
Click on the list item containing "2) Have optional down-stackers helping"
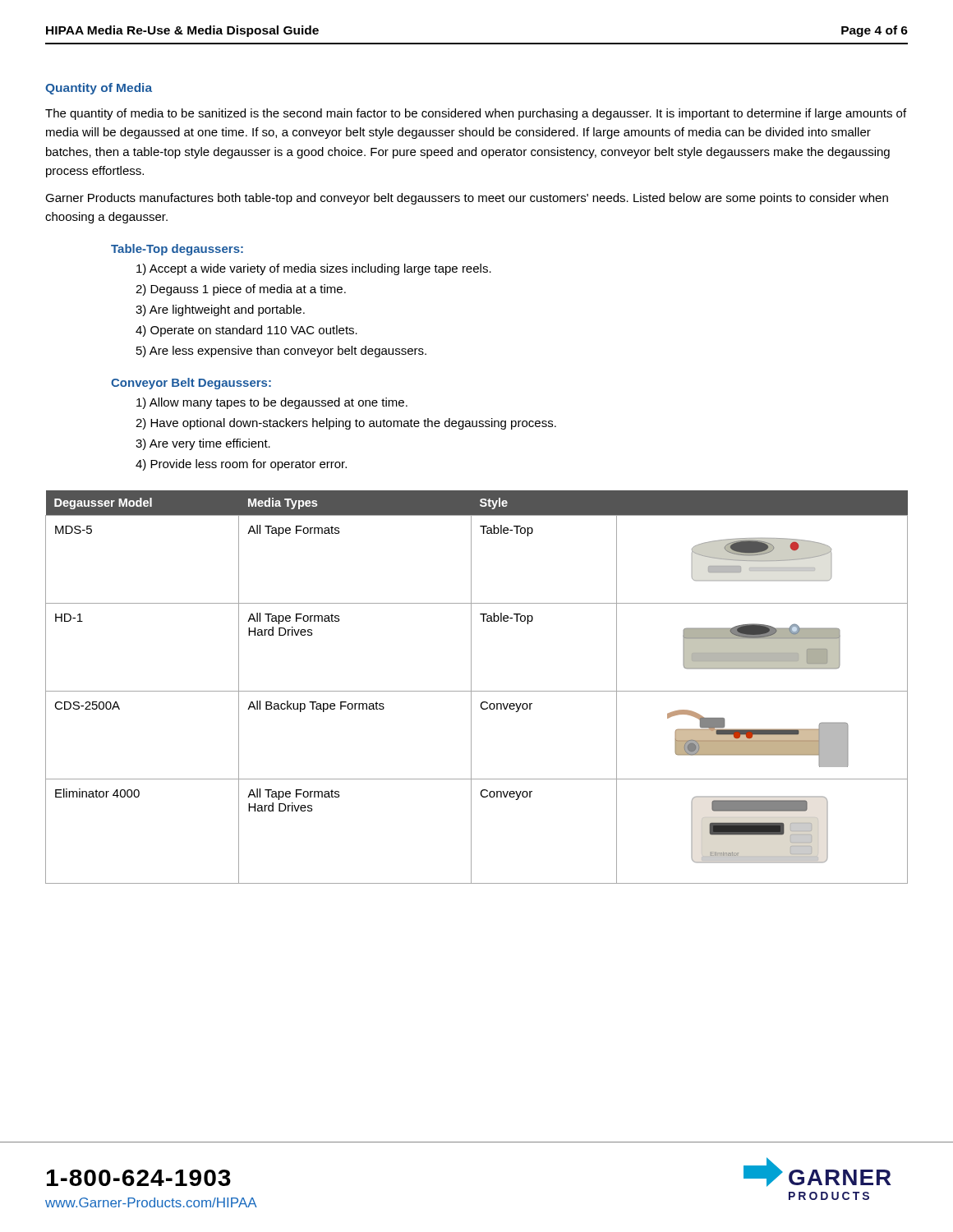point(346,422)
